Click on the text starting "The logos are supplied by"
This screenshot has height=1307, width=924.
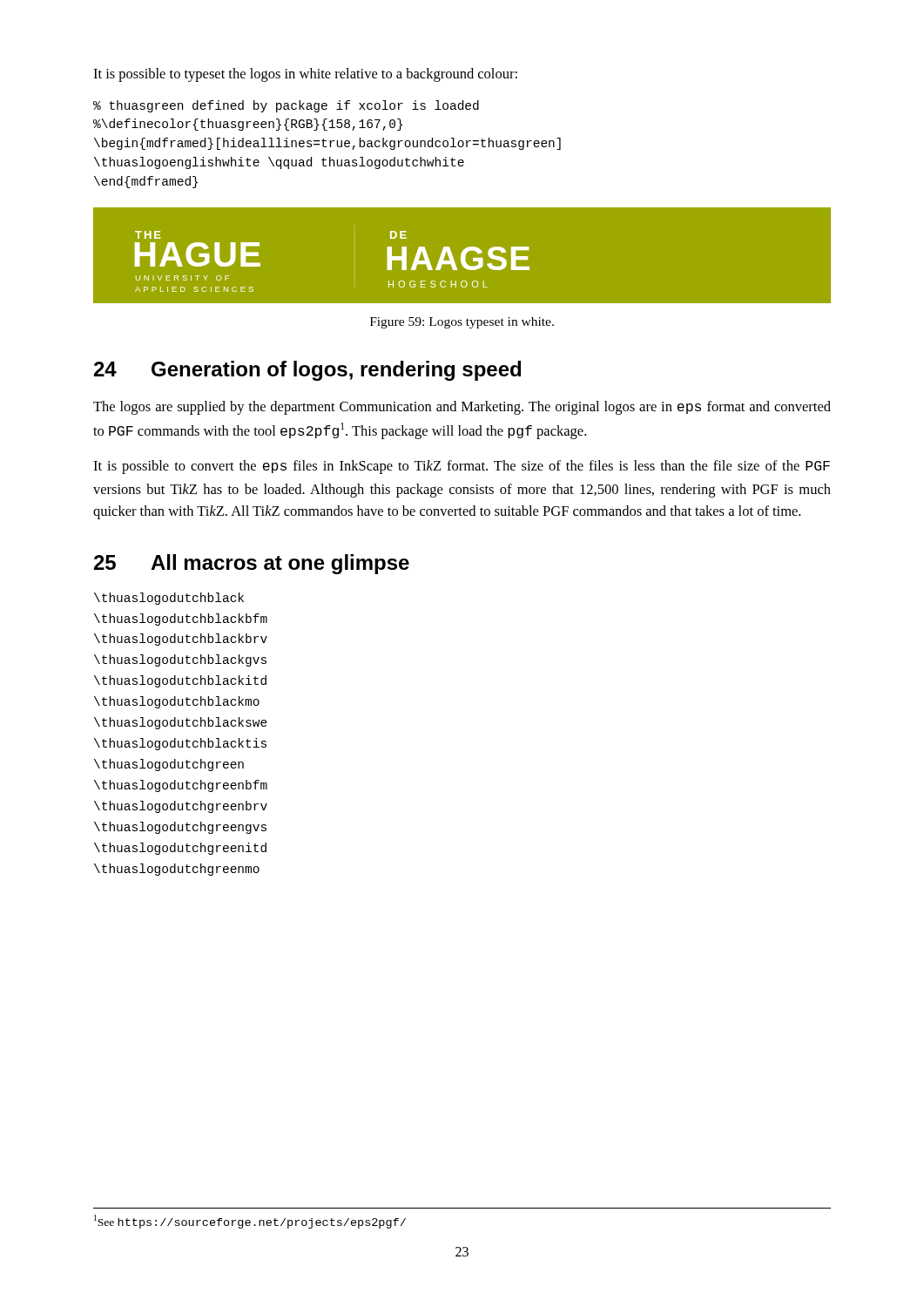(x=462, y=419)
